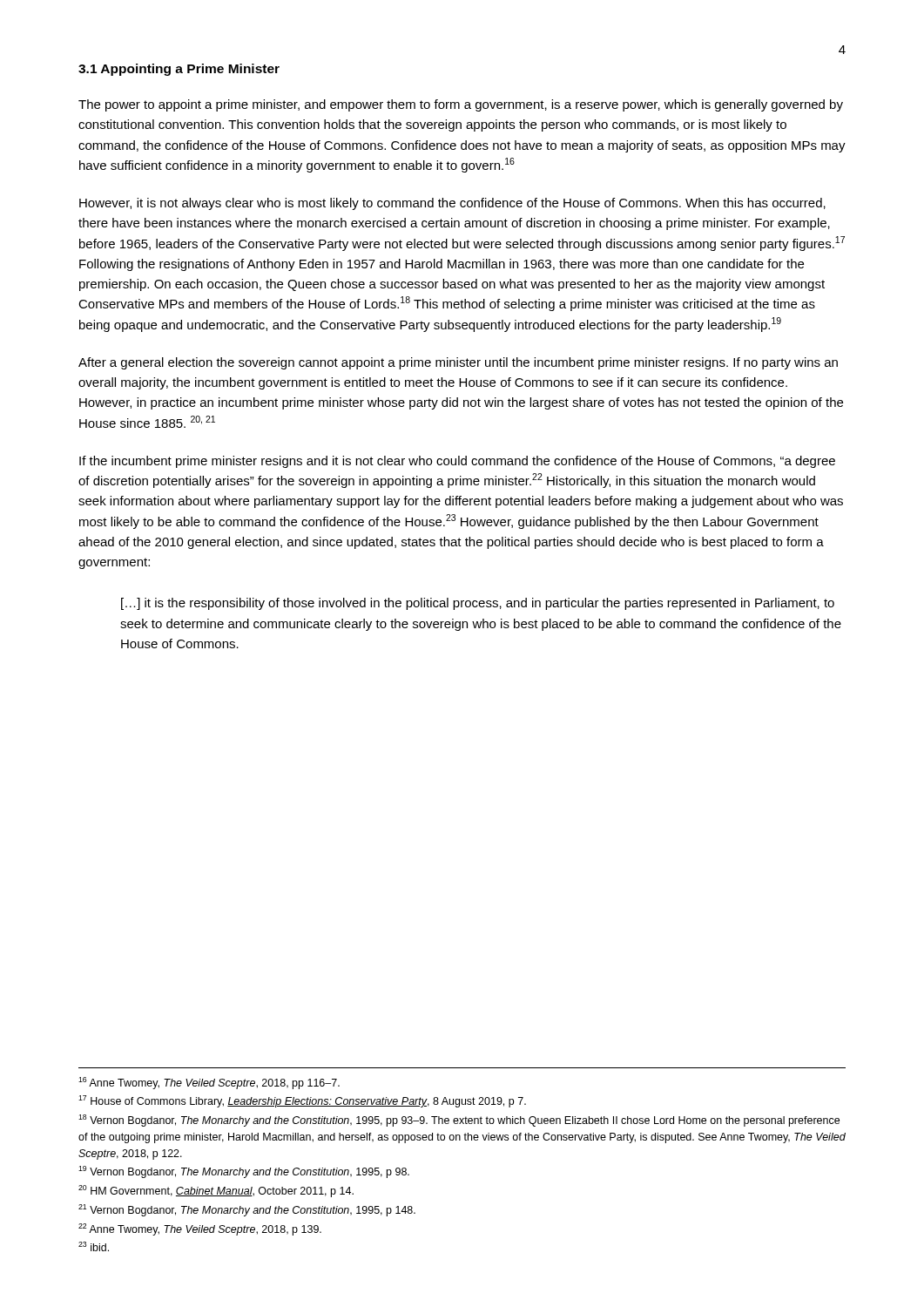Image resolution: width=924 pixels, height=1307 pixels.
Task: Select the element starting "17 House of Commons Library,"
Action: click(302, 1101)
